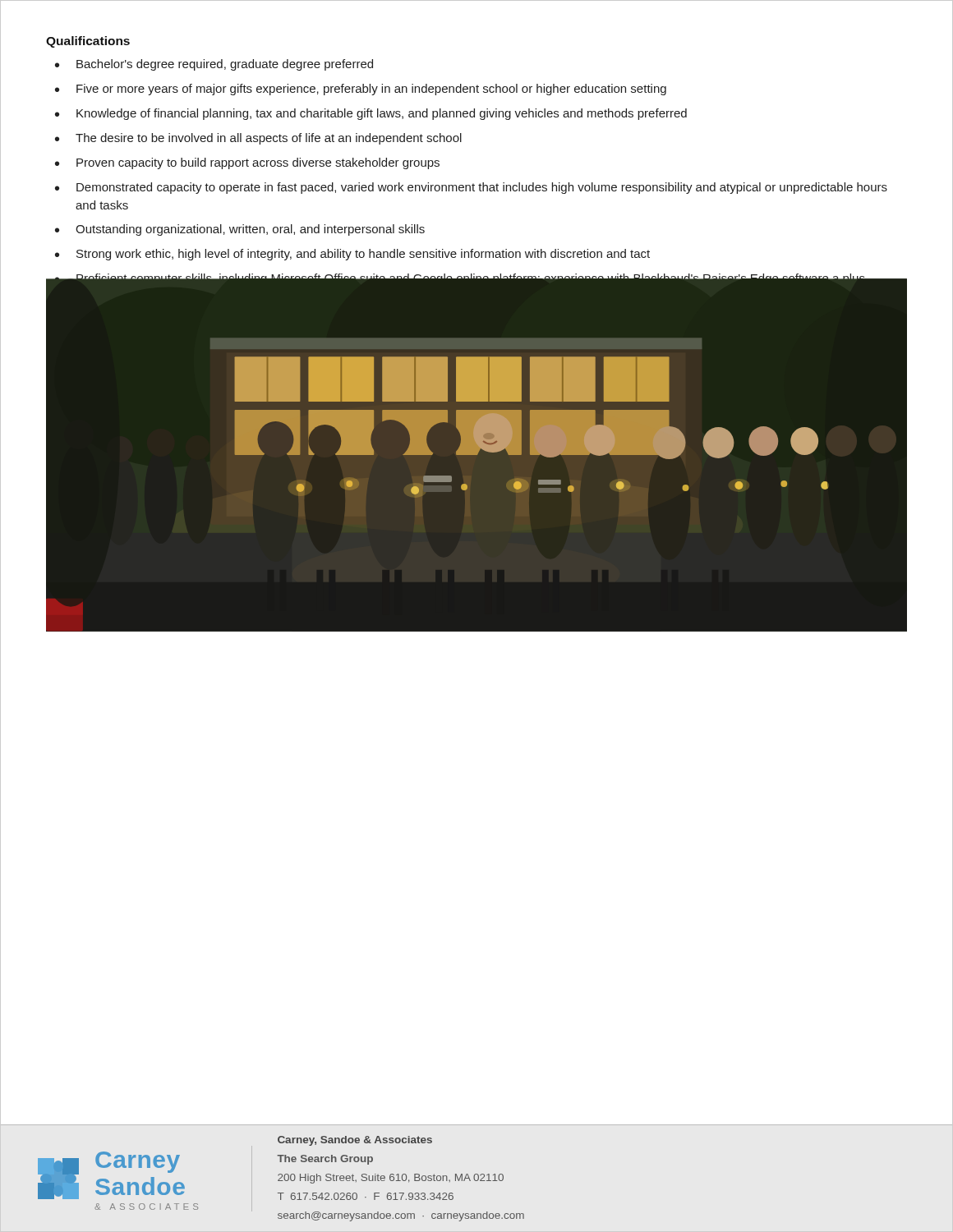Select the list item that reads "• Demonstrated capacity to operate"
The height and width of the screenshot is (1232, 953).
point(481,196)
